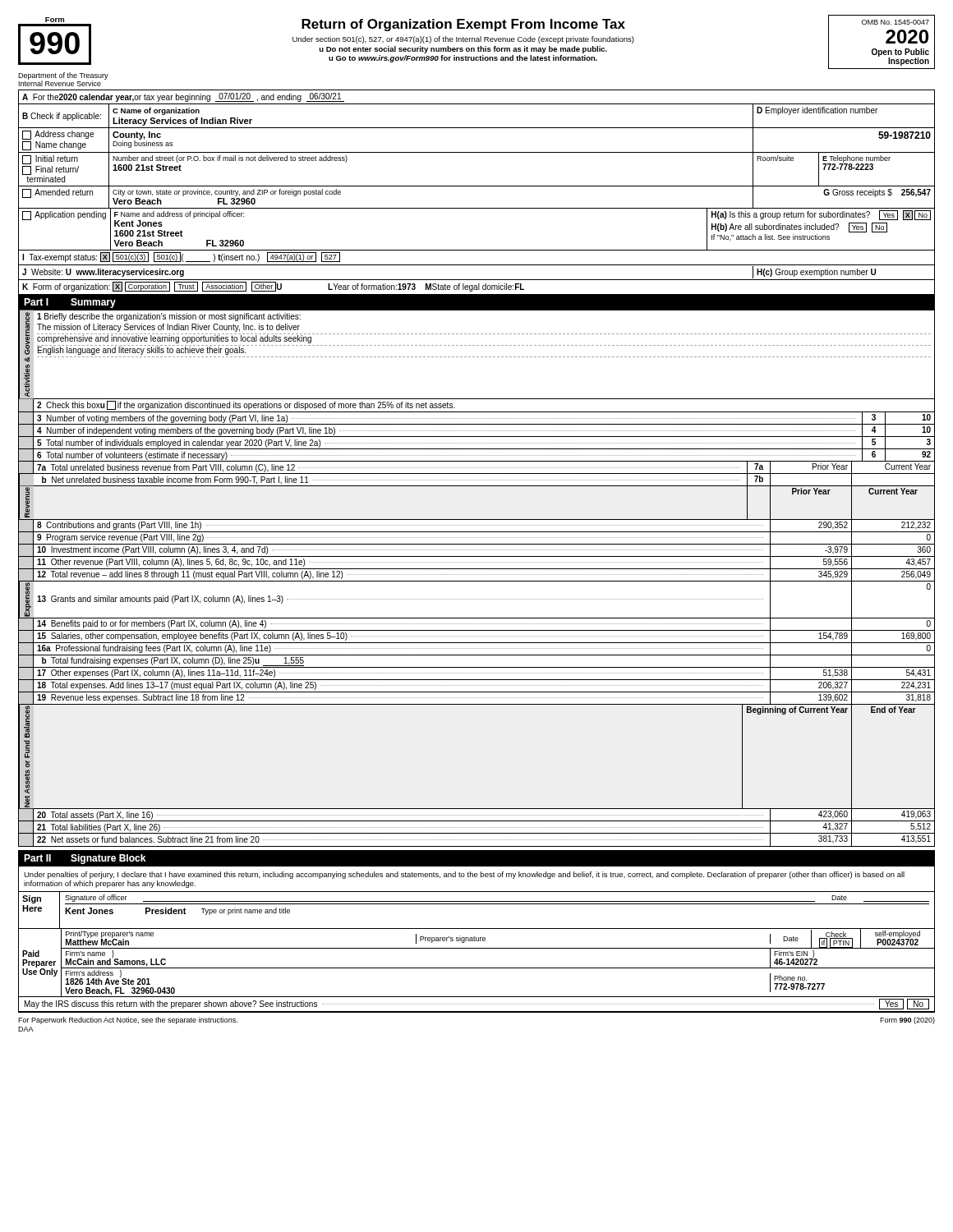Click the passage that begins "comprehensive and innovative learning opportunities to local"
The height and width of the screenshot is (1232, 953).
coord(174,339)
